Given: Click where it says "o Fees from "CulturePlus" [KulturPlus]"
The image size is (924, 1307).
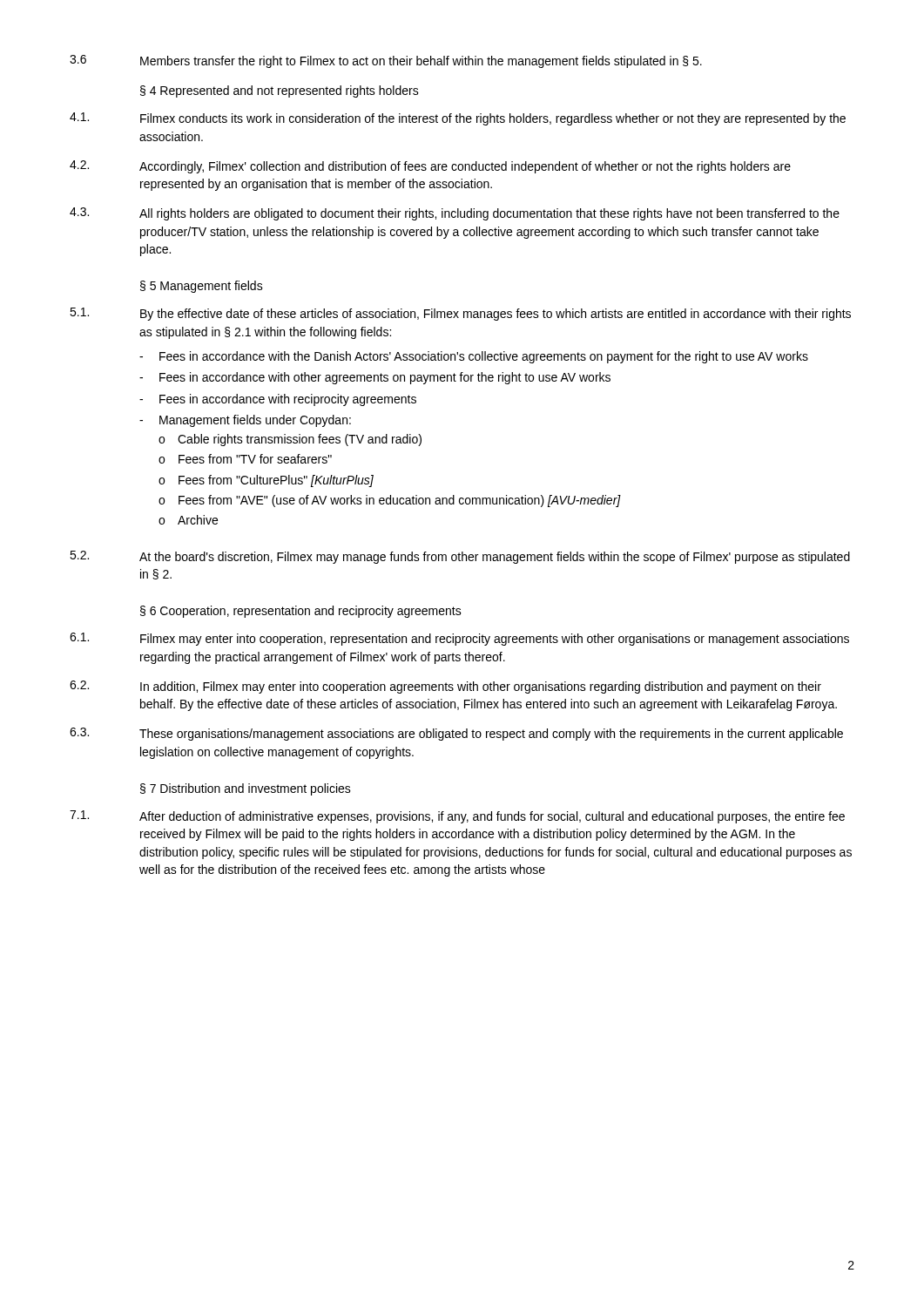Looking at the screenshot, I should click(266, 480).
